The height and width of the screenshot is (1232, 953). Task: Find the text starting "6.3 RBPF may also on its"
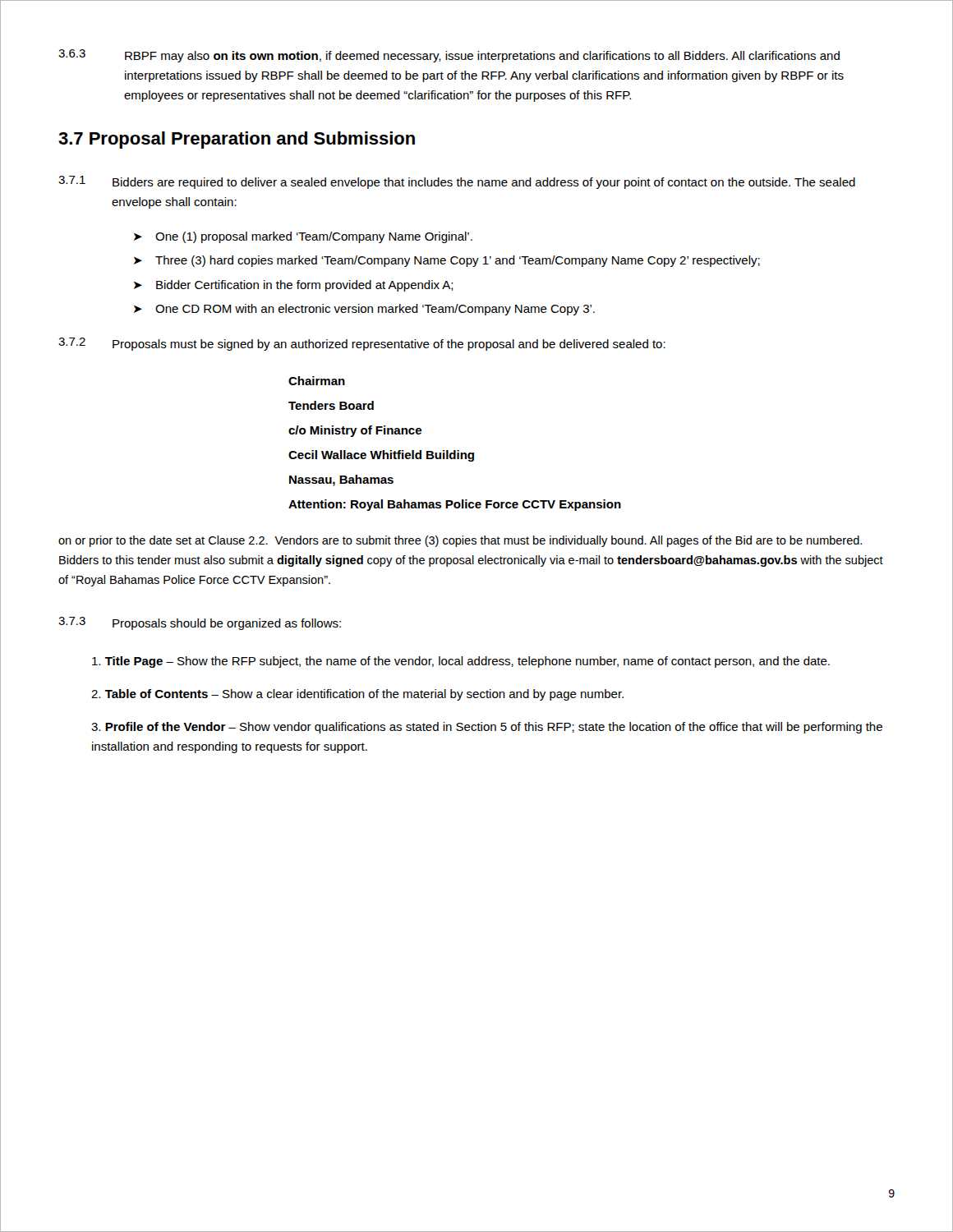tap(476, 76)
